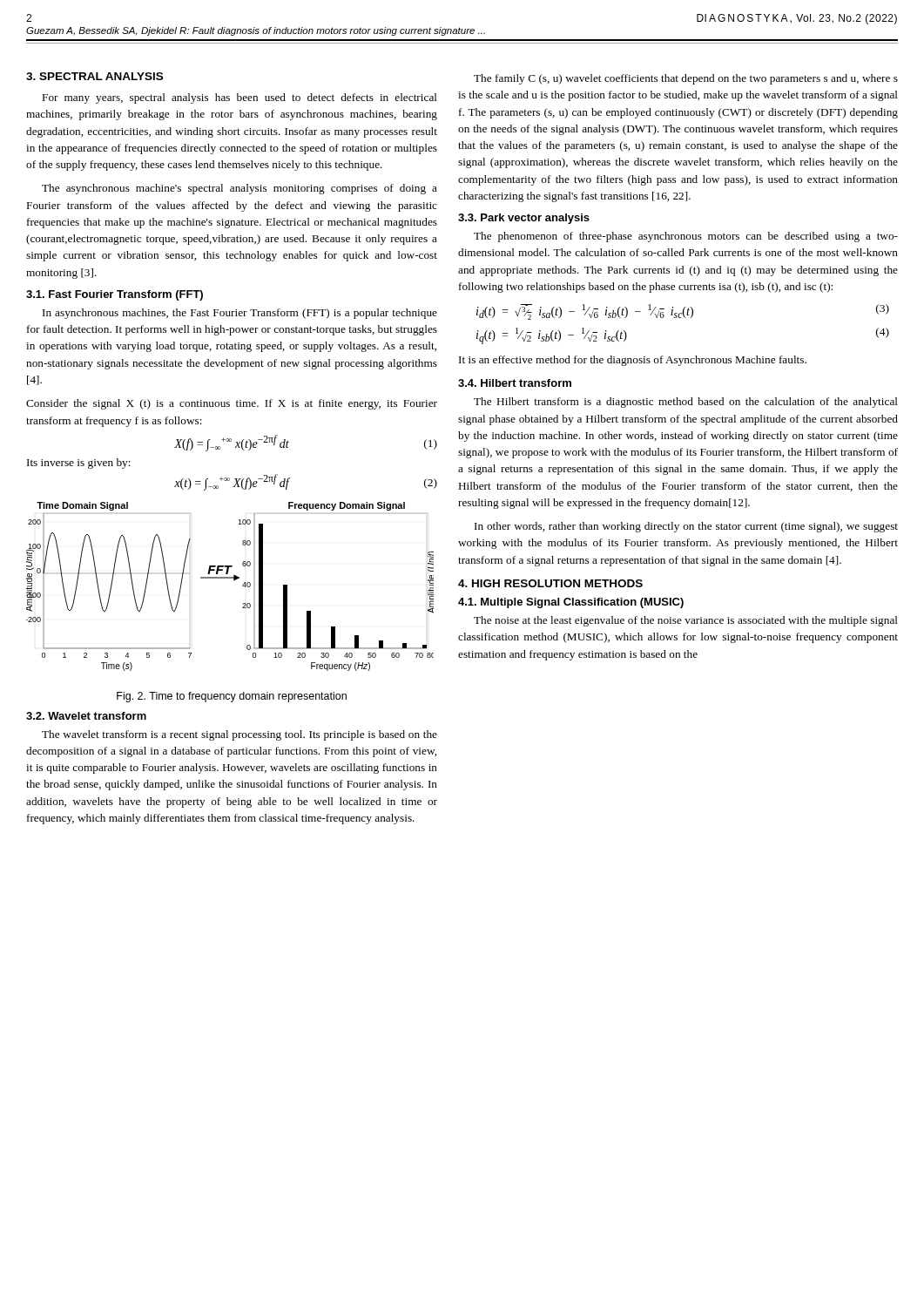
Task: Click on the section header that reads "3.3. Park vector"
Action: point(524,217)
